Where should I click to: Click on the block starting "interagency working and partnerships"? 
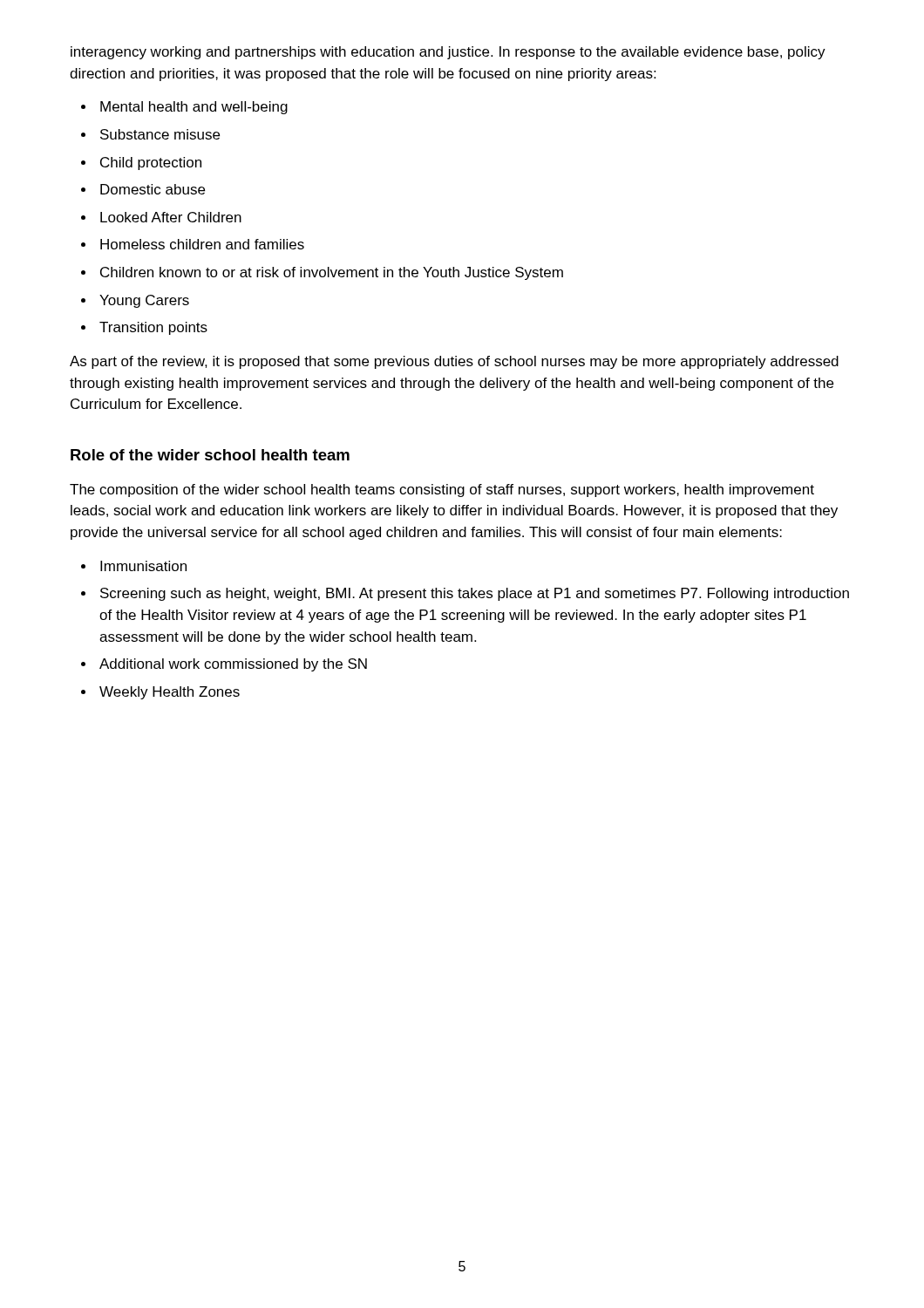tap(447, 63)
